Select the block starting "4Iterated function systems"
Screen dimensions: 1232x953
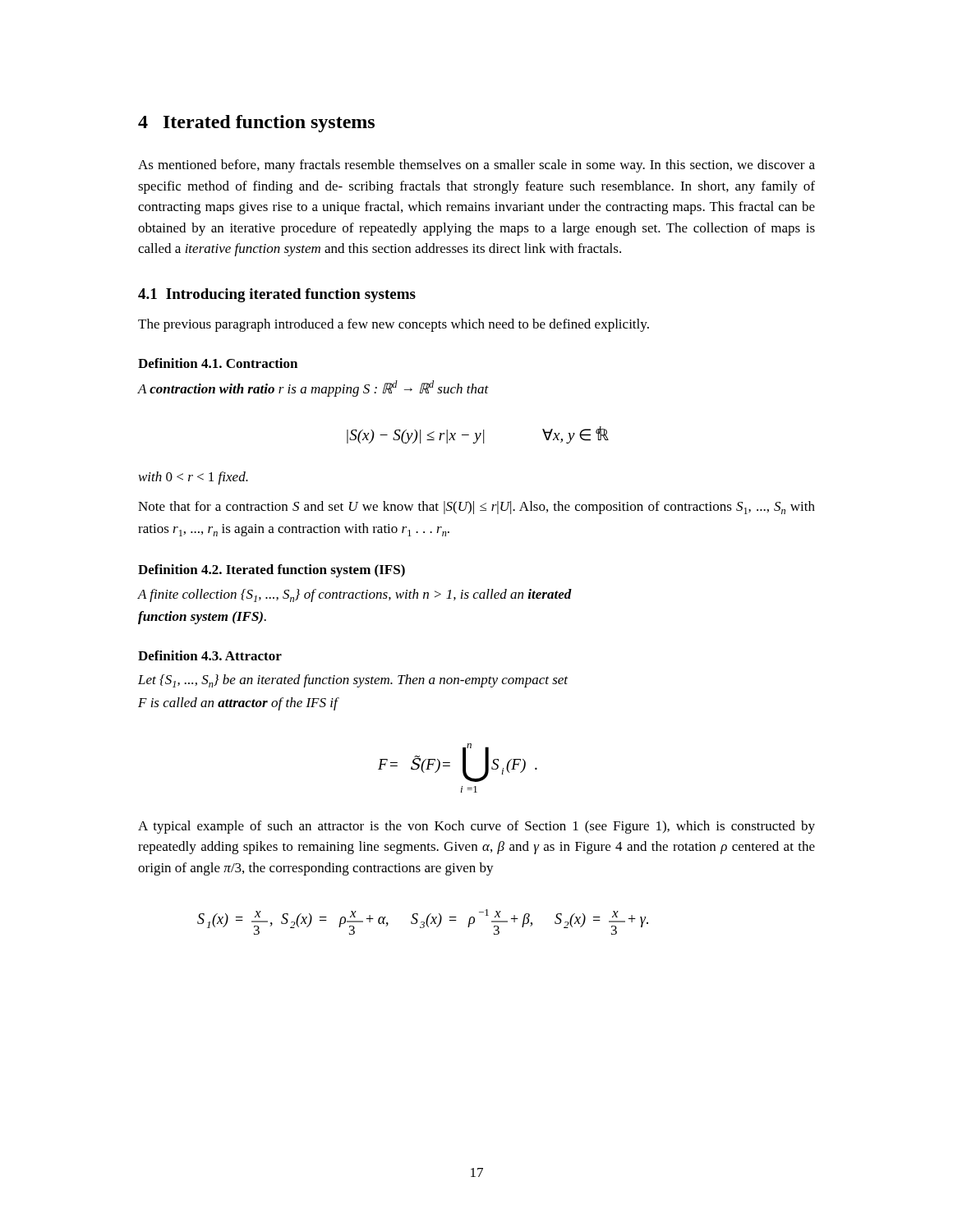coord(256,124)
